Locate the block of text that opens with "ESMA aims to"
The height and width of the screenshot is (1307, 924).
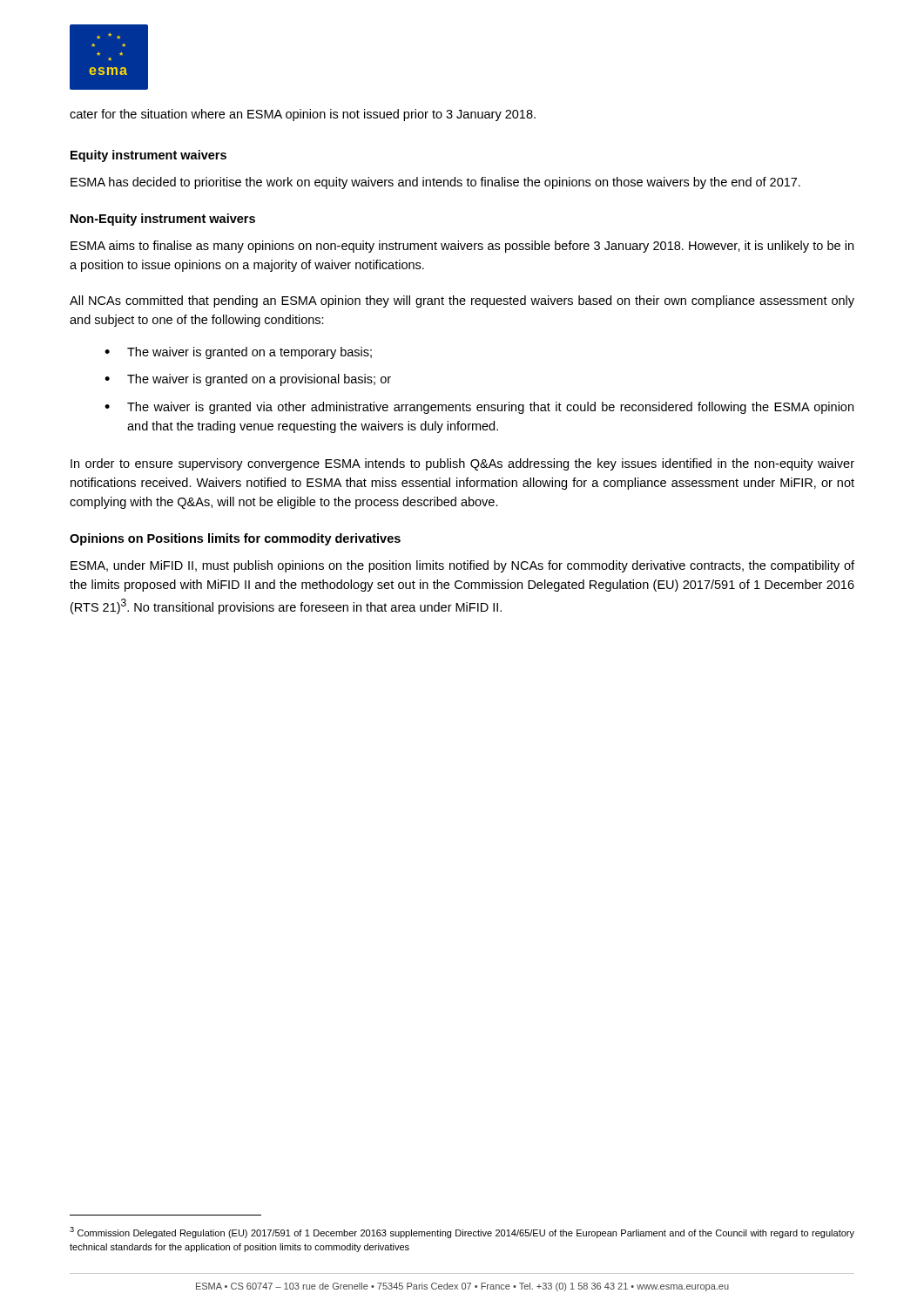[x=462, y=255]
